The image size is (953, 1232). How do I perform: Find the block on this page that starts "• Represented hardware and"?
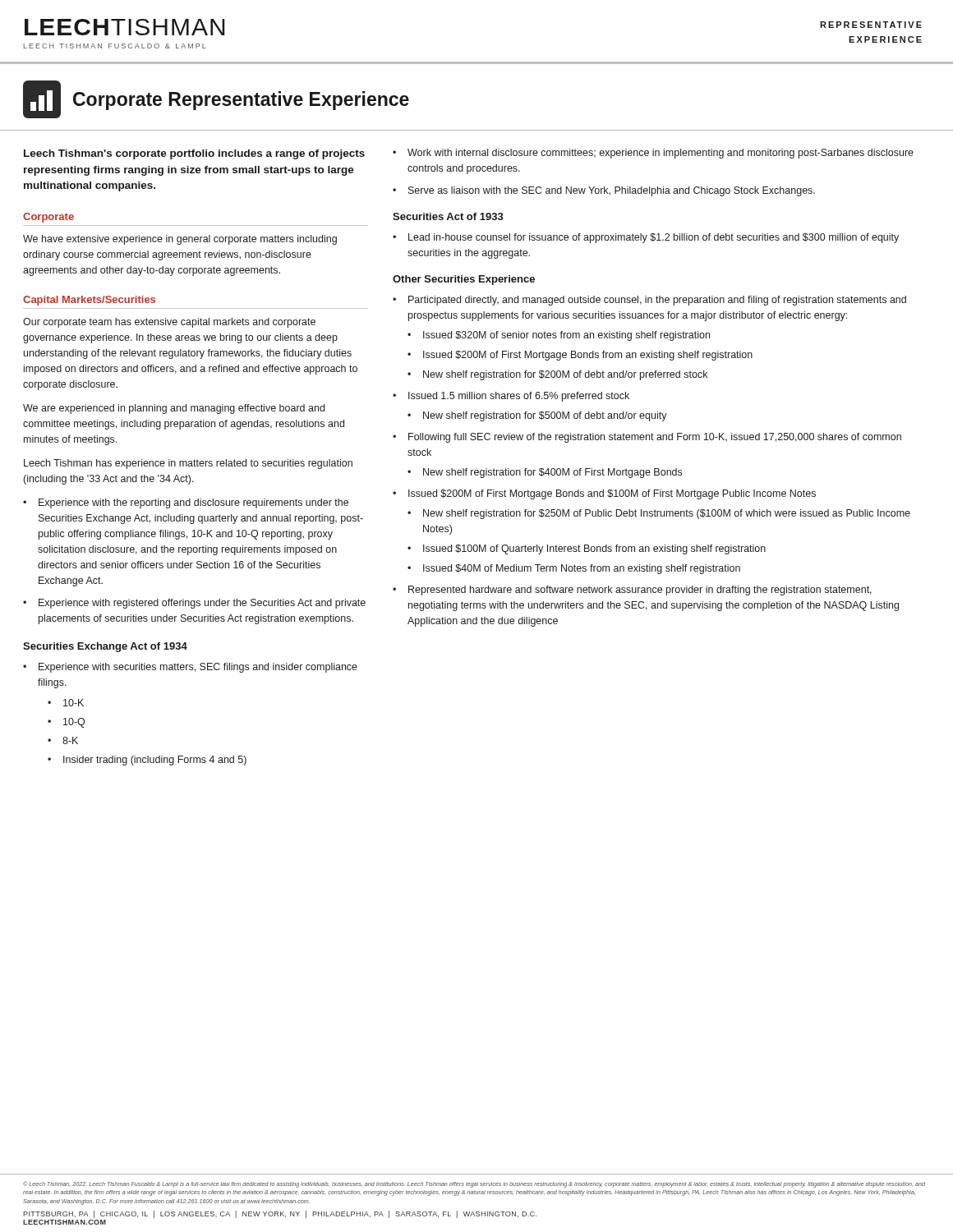tap(646, 605)
